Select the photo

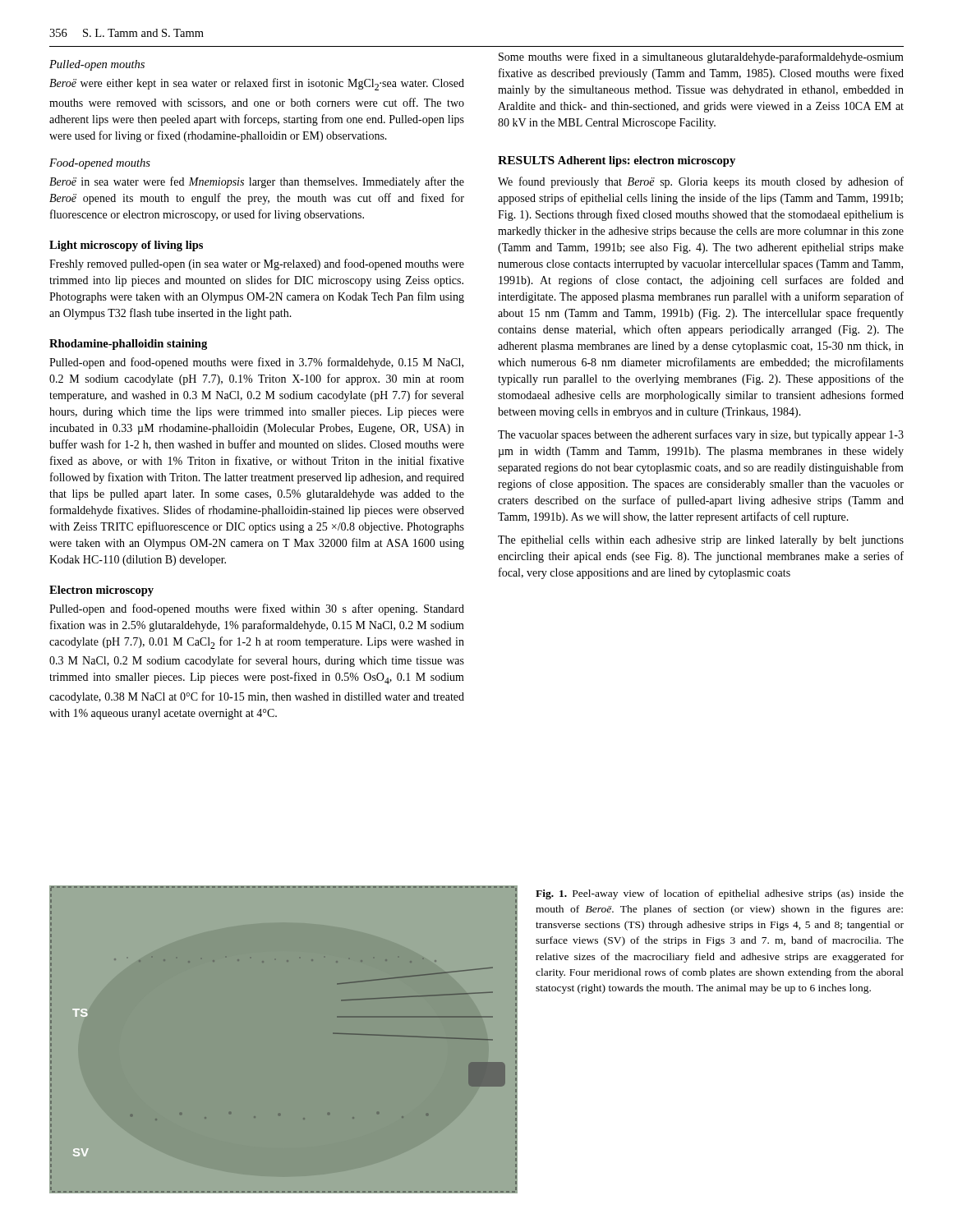[x=283, y=1039]
